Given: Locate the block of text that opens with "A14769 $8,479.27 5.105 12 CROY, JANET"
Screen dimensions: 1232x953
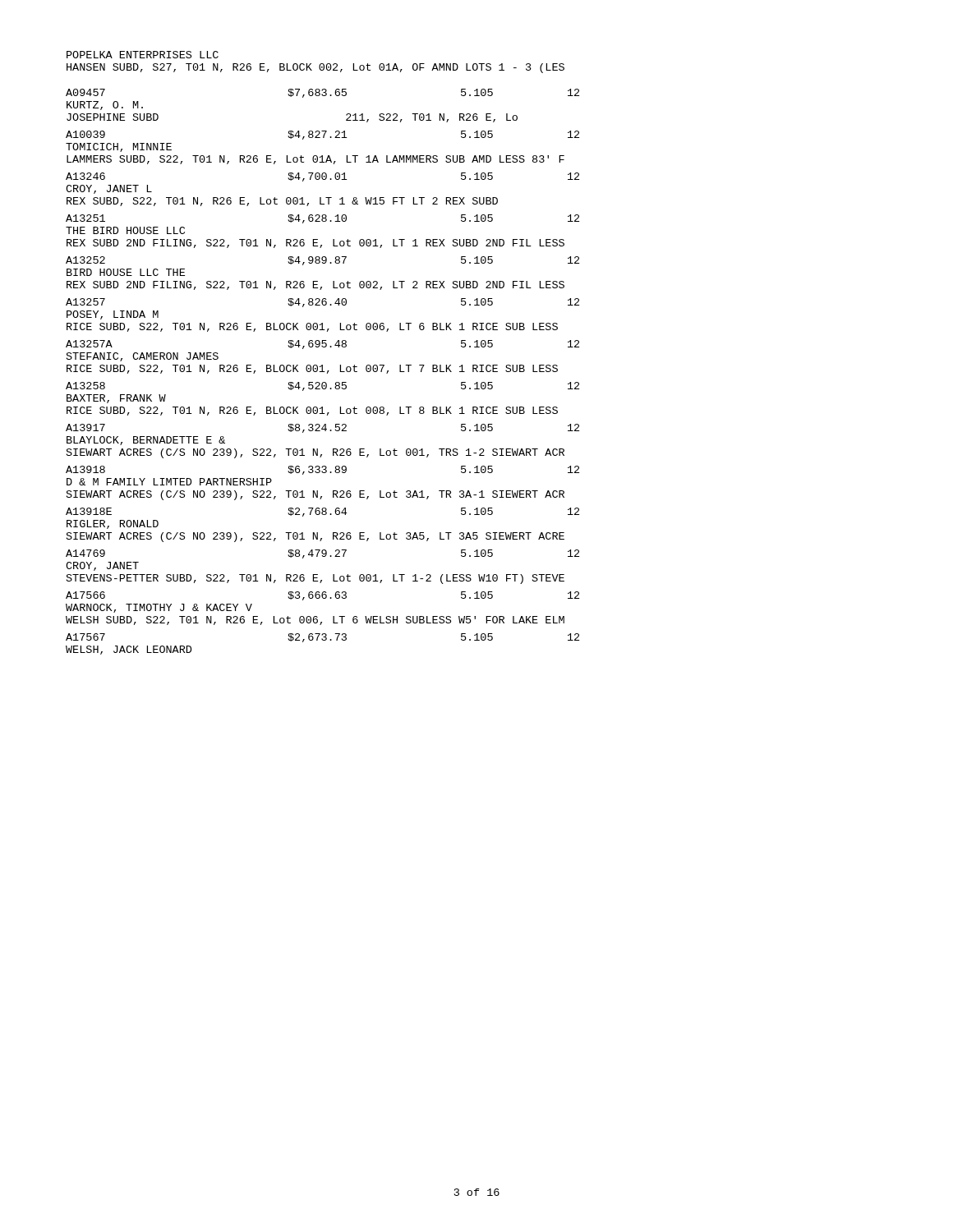Looking at the screenshot, I should pyautogui.click(x=481, y=566).
